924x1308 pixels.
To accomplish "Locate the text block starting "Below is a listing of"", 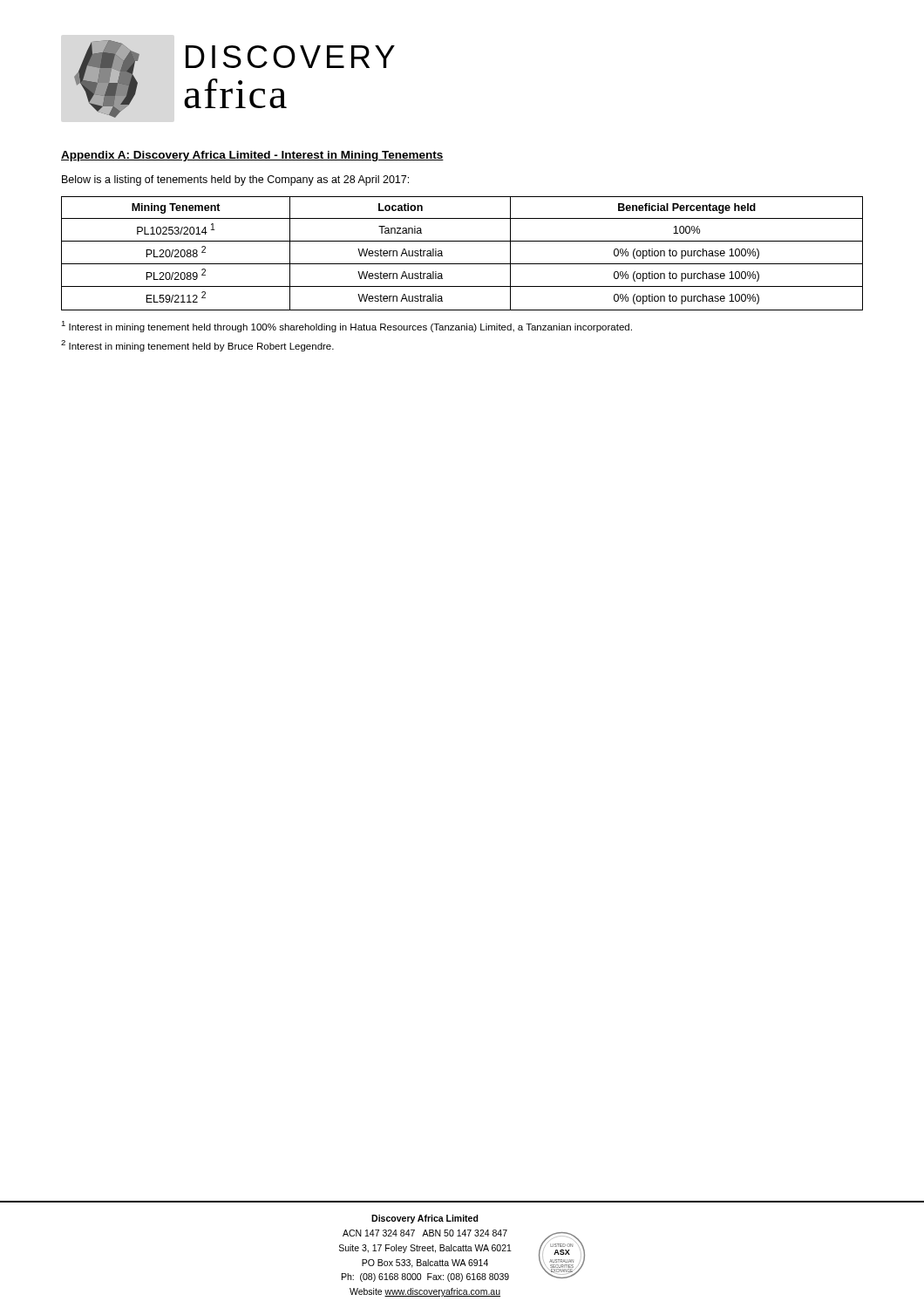I will click(235, 180).
